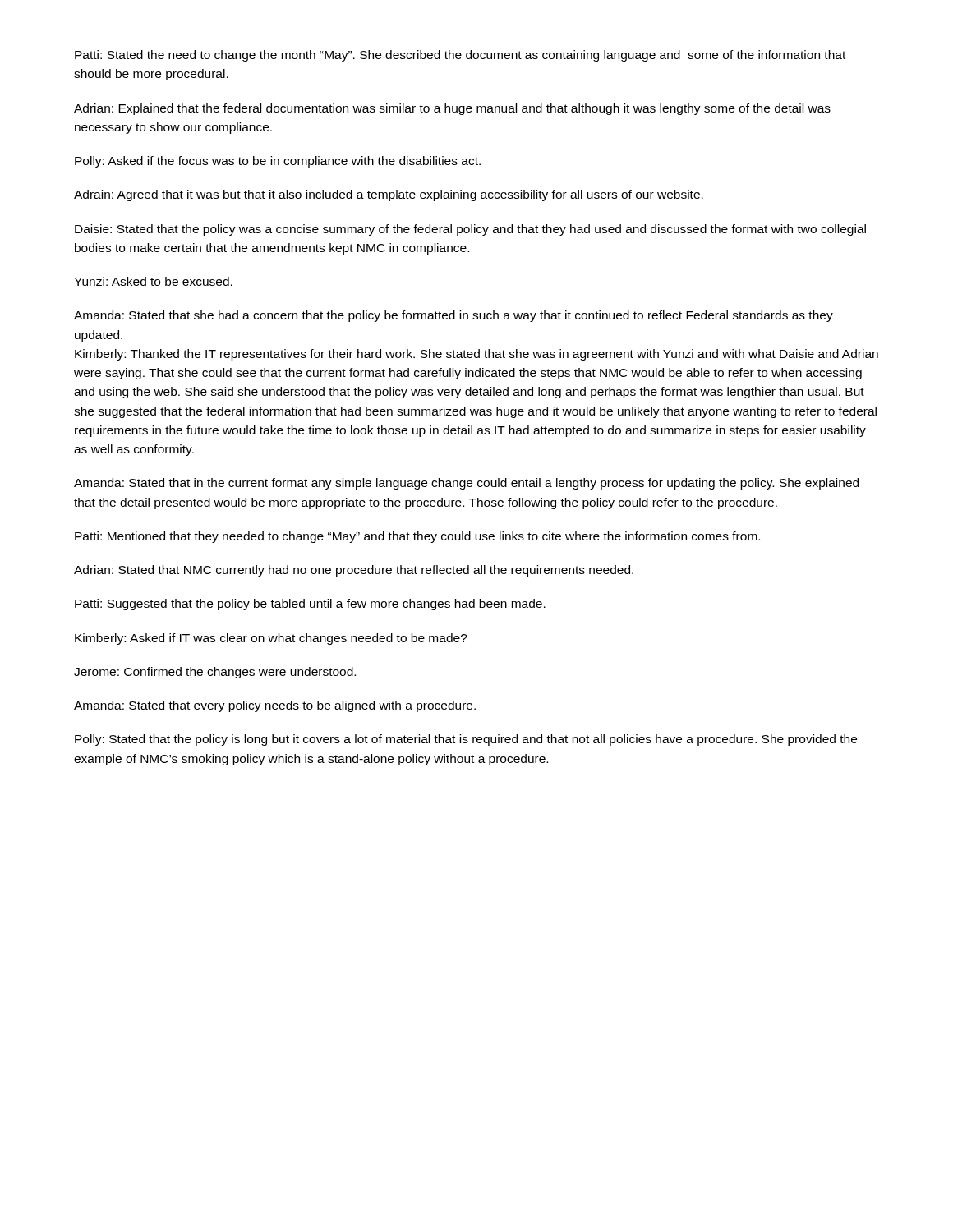Point to the text starting "Amanda: Stated that she"
The width and height of the screenshot is (953, 1232).
point(476,382)
